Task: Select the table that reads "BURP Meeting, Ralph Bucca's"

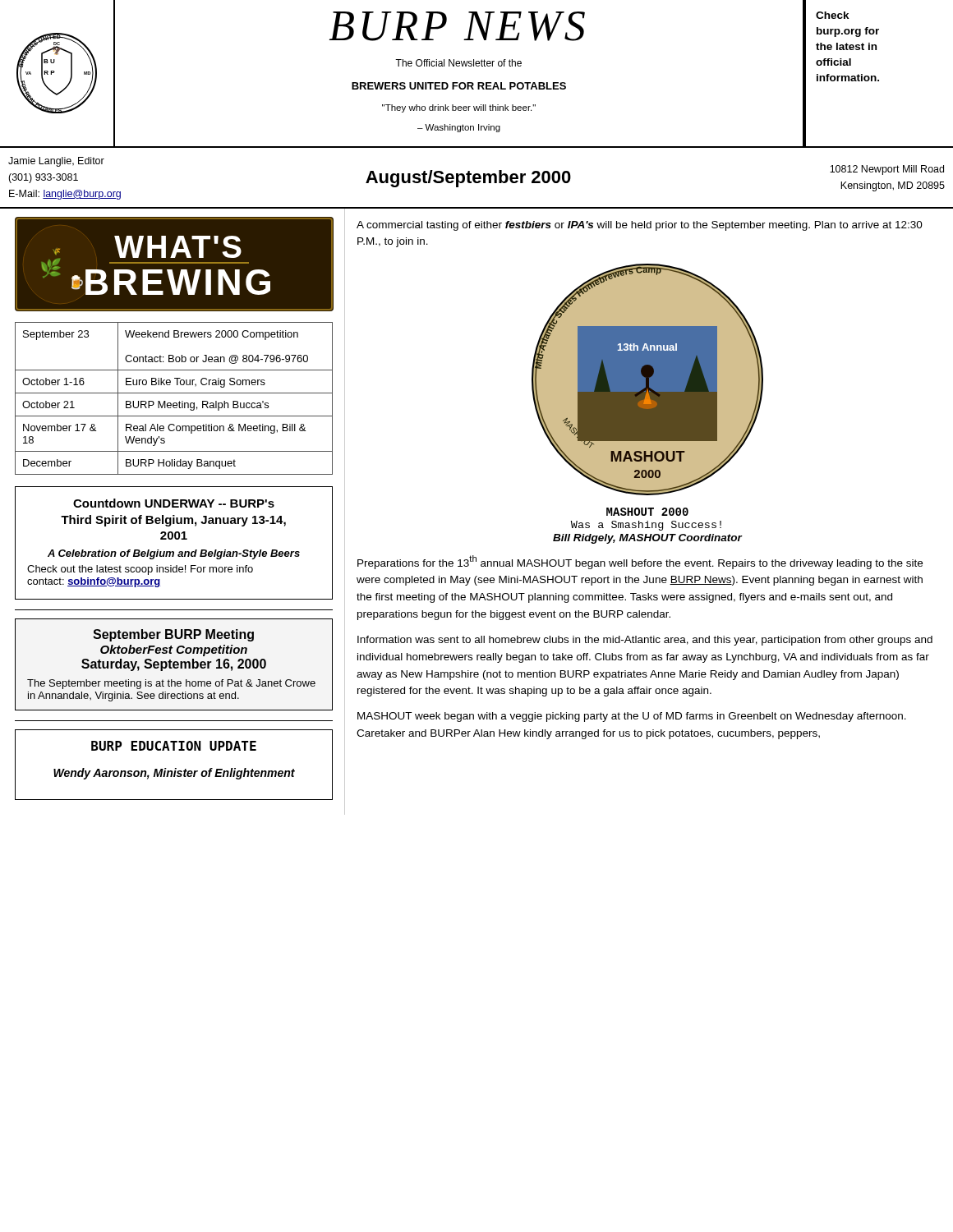Action: click(x=174, y=398)
